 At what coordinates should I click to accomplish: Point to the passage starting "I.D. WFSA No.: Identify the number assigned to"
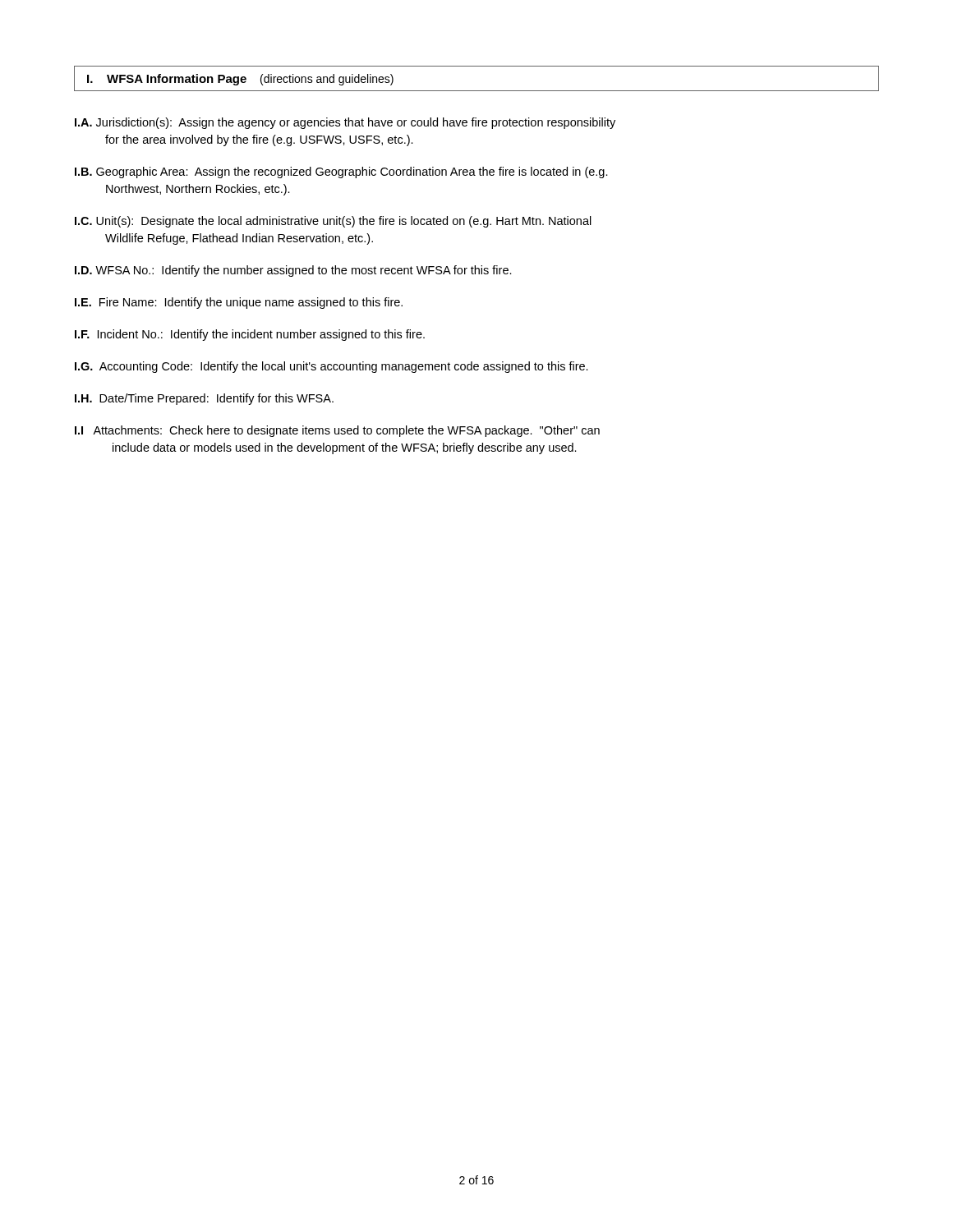(476, 271)
